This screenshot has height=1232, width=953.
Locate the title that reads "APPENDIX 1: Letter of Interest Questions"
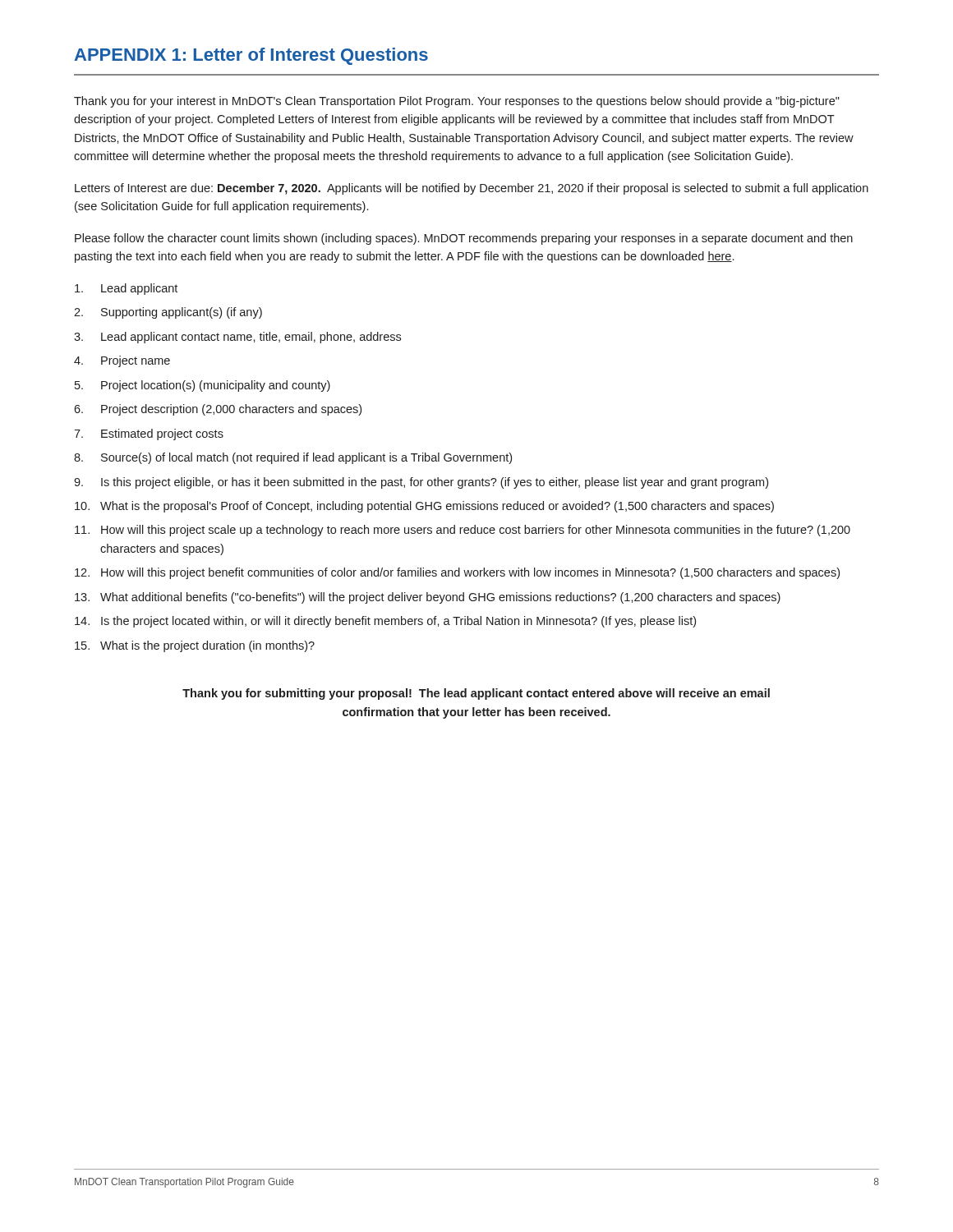[x=251, y=55]
